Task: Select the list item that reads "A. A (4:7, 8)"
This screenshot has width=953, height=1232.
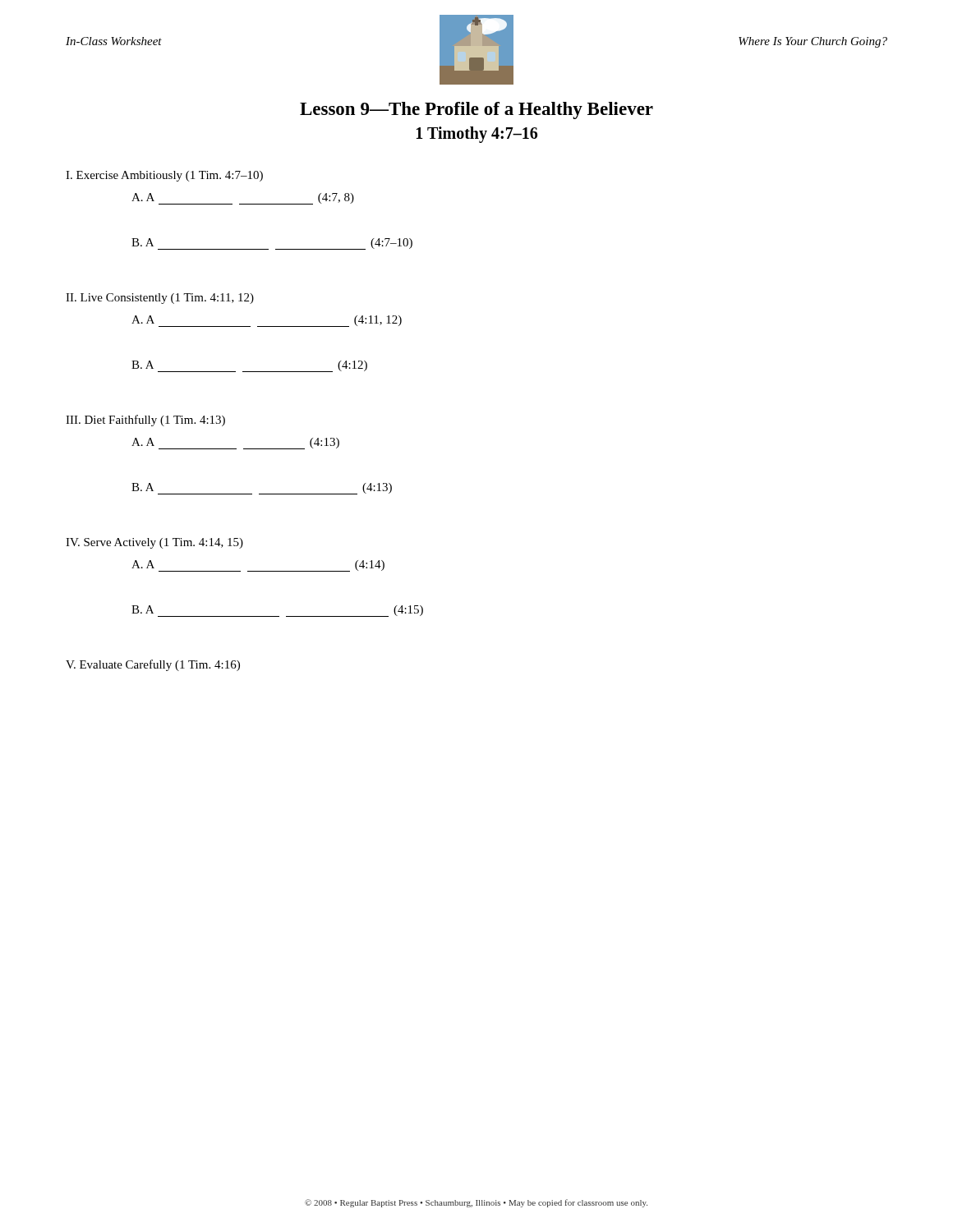Action: coord(243,198)
